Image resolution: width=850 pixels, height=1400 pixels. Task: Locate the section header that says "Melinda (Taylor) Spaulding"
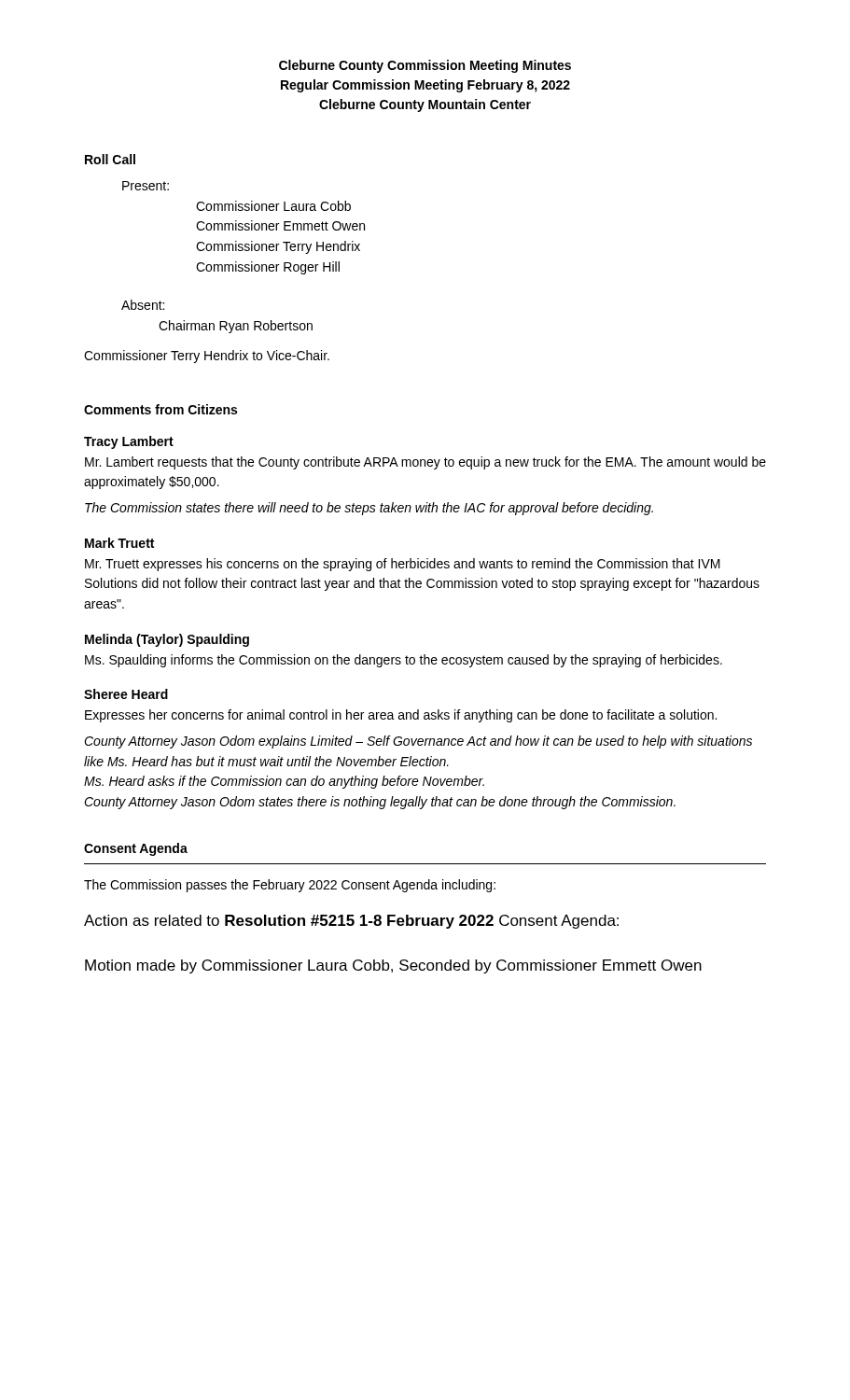167,639
